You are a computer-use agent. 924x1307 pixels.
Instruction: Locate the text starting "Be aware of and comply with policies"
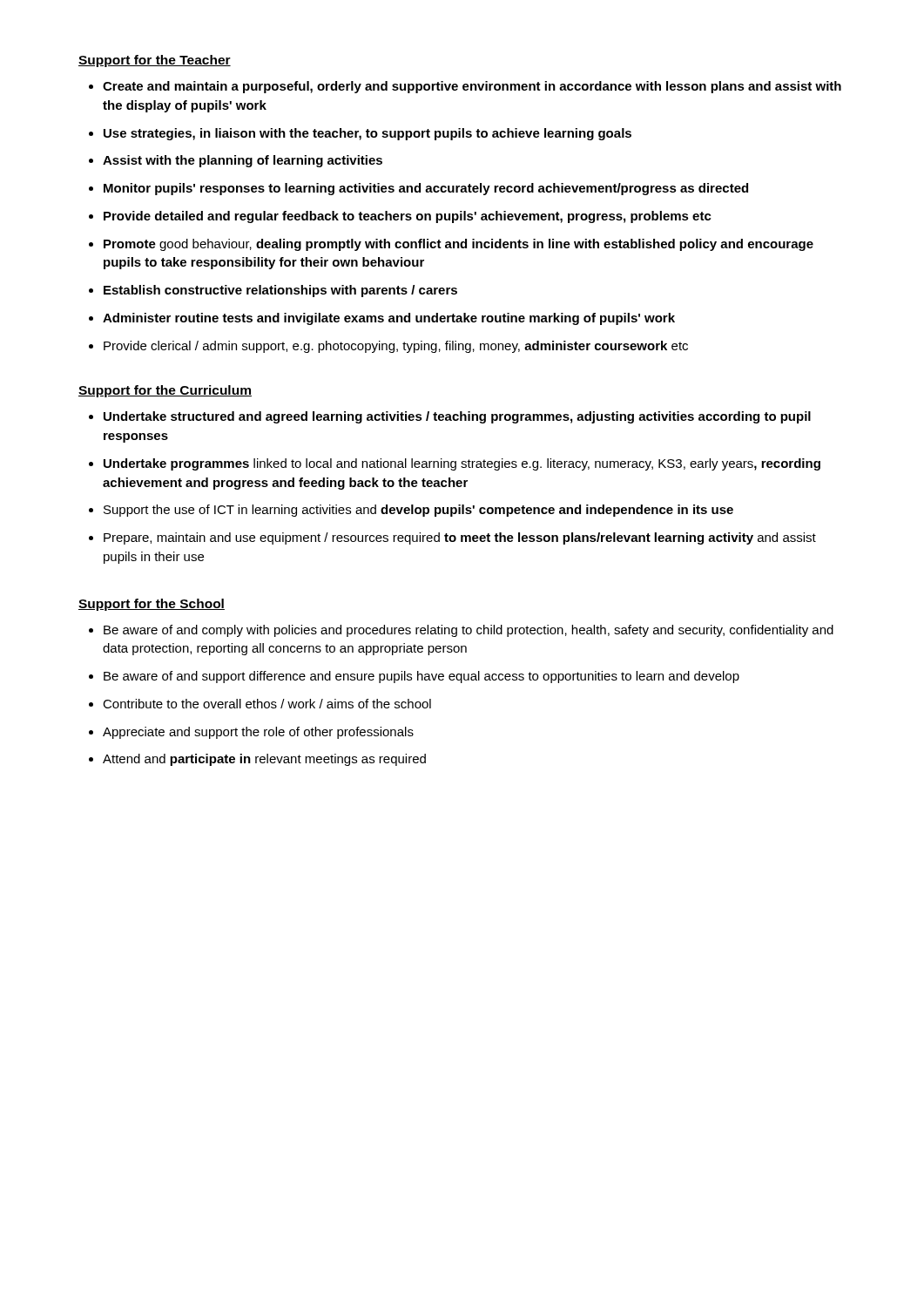468,639
